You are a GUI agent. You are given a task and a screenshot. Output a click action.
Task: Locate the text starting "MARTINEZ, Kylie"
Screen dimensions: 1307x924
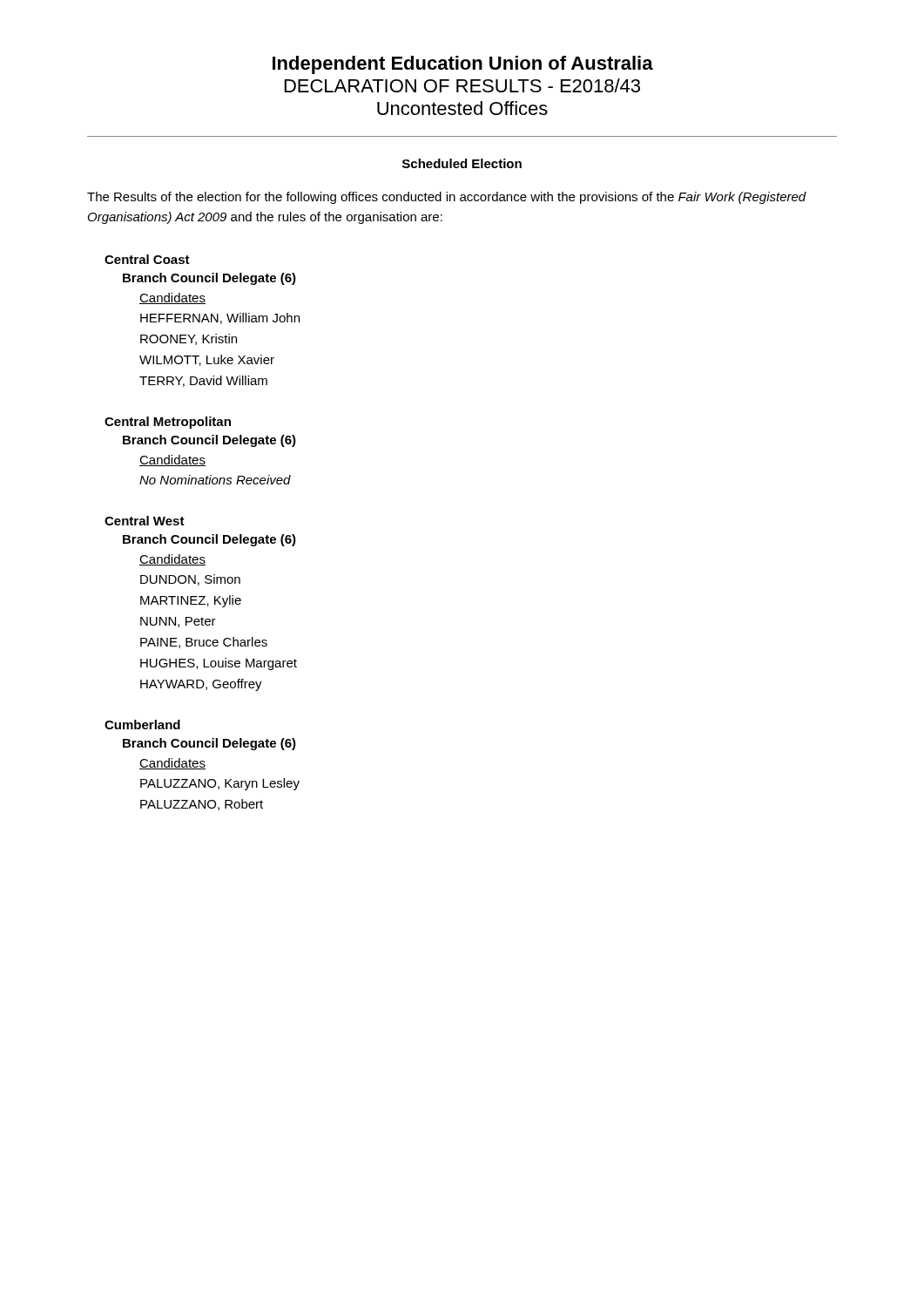tap(190, 599)
